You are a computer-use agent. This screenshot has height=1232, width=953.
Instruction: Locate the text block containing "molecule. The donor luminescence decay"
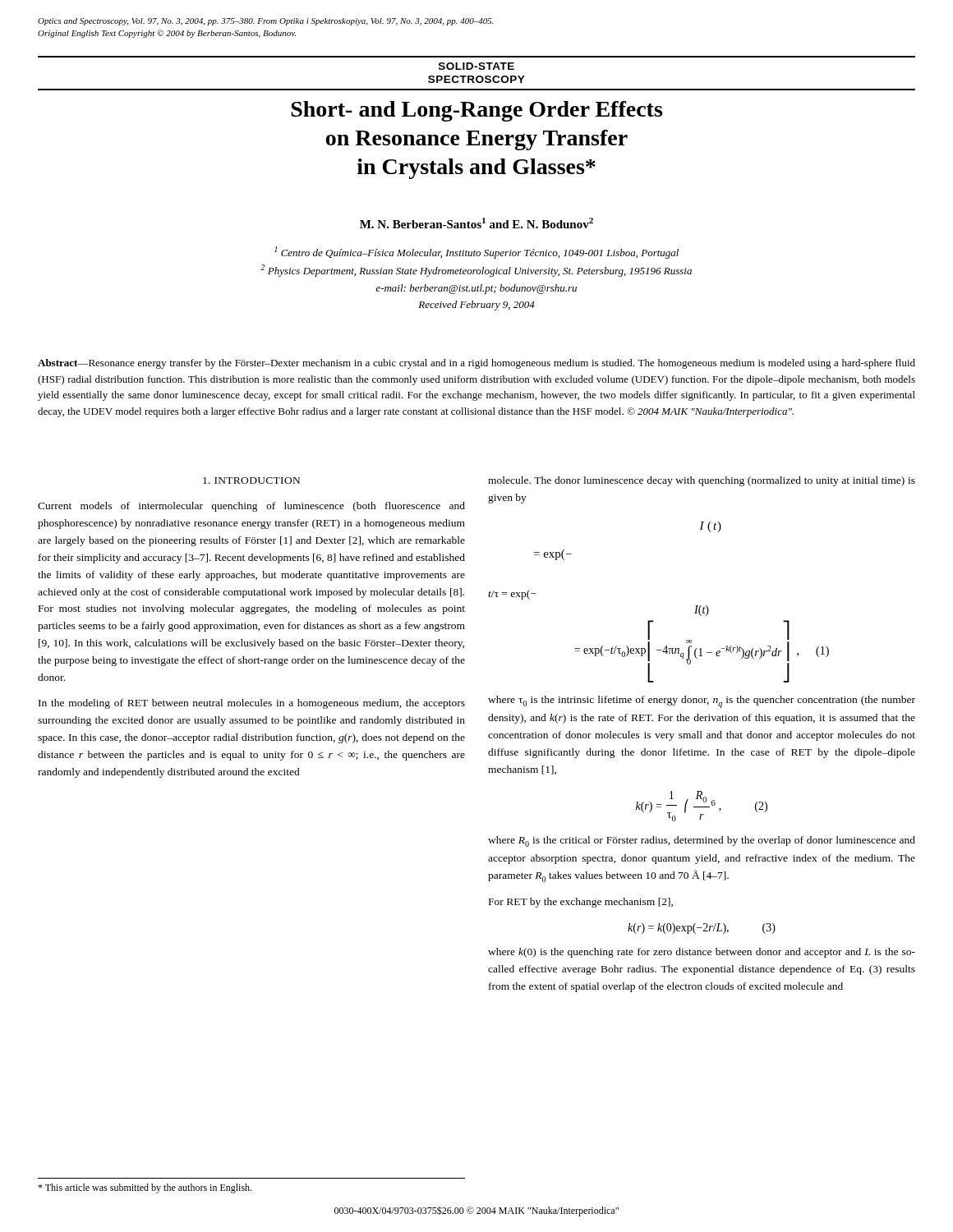(702, 489)
